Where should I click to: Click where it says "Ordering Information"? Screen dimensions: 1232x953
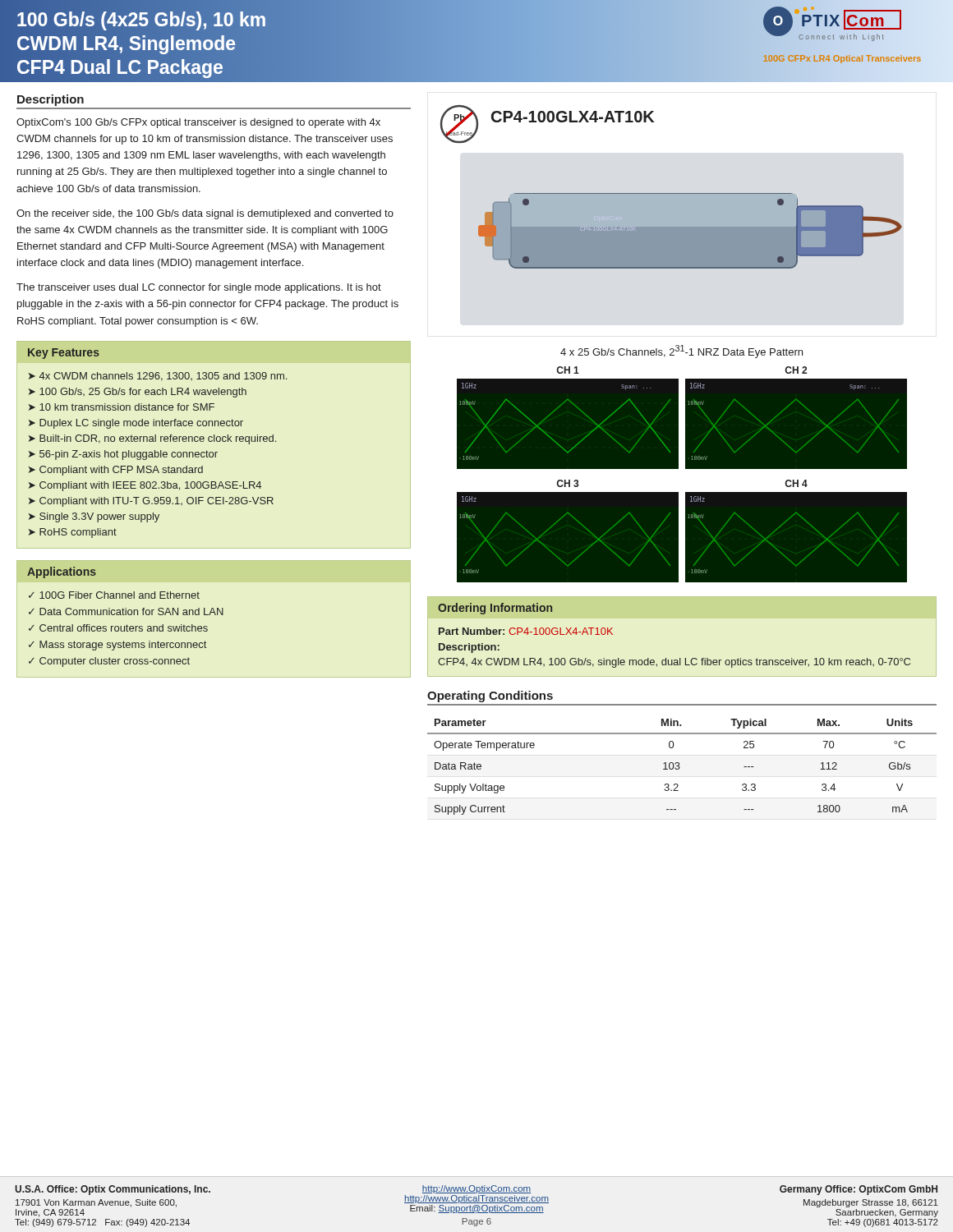click(495, 608)
